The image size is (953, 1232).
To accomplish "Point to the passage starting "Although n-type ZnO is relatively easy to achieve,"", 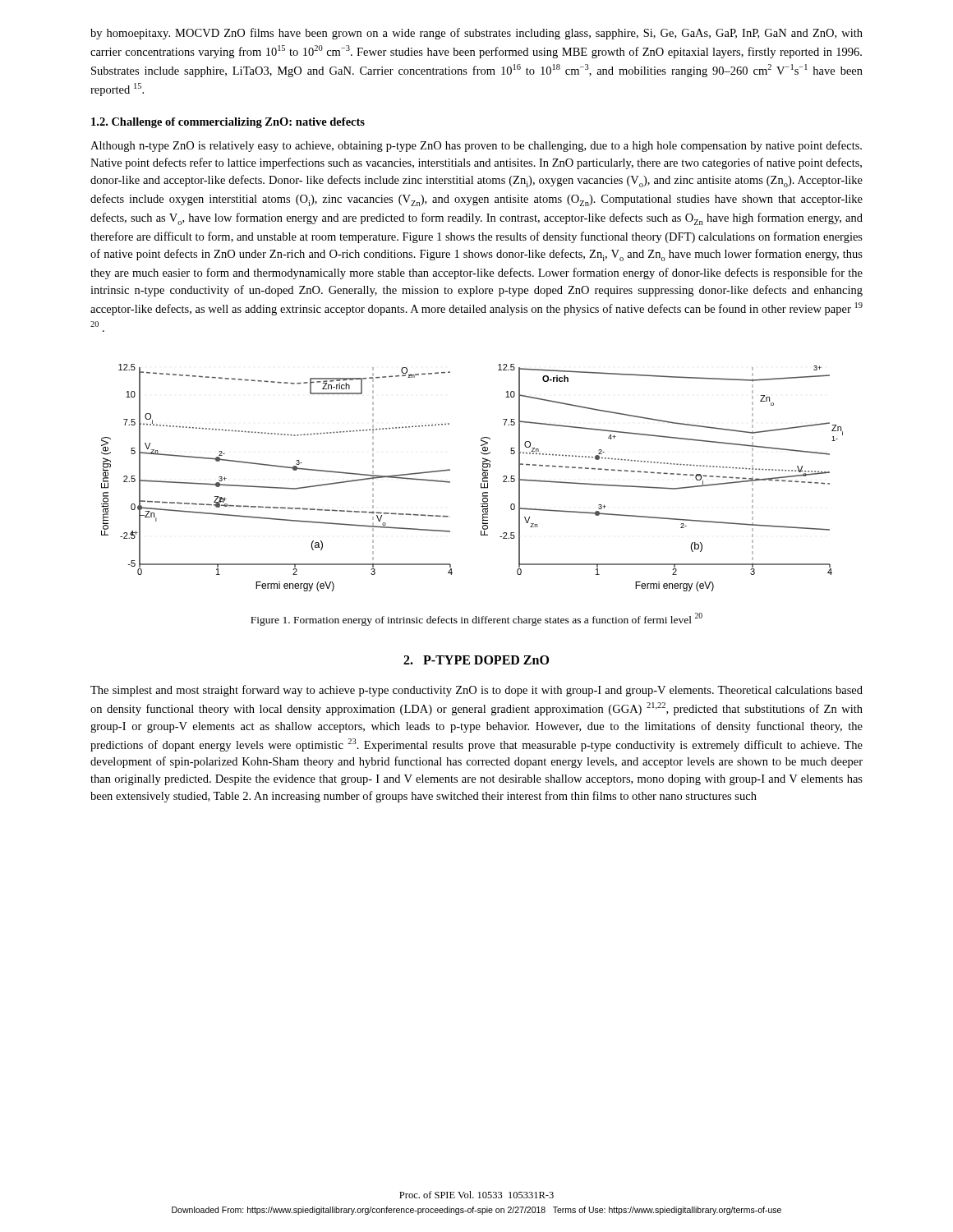I will tap(476, 236).
